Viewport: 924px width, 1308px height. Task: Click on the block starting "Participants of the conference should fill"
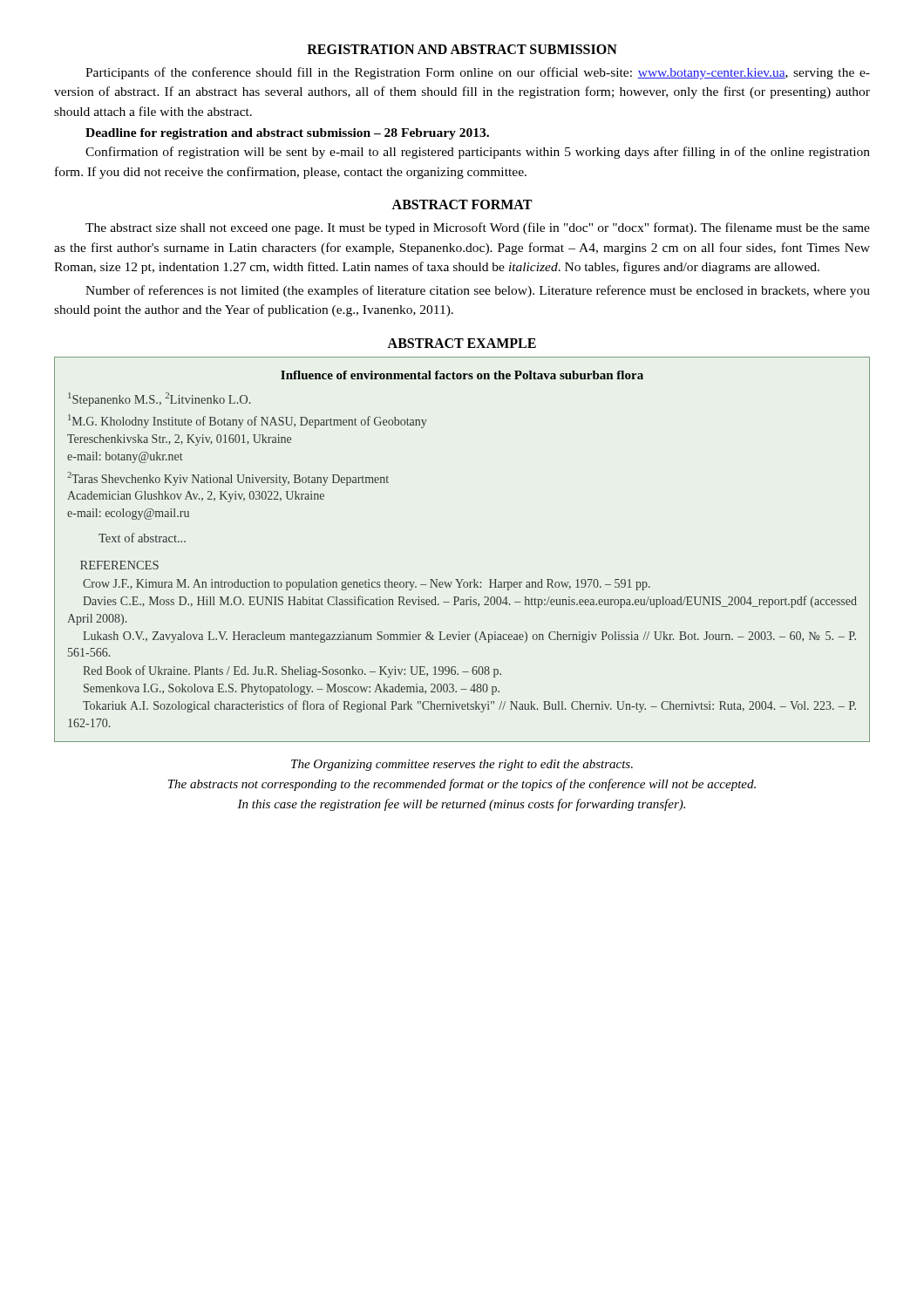point(462,91)
